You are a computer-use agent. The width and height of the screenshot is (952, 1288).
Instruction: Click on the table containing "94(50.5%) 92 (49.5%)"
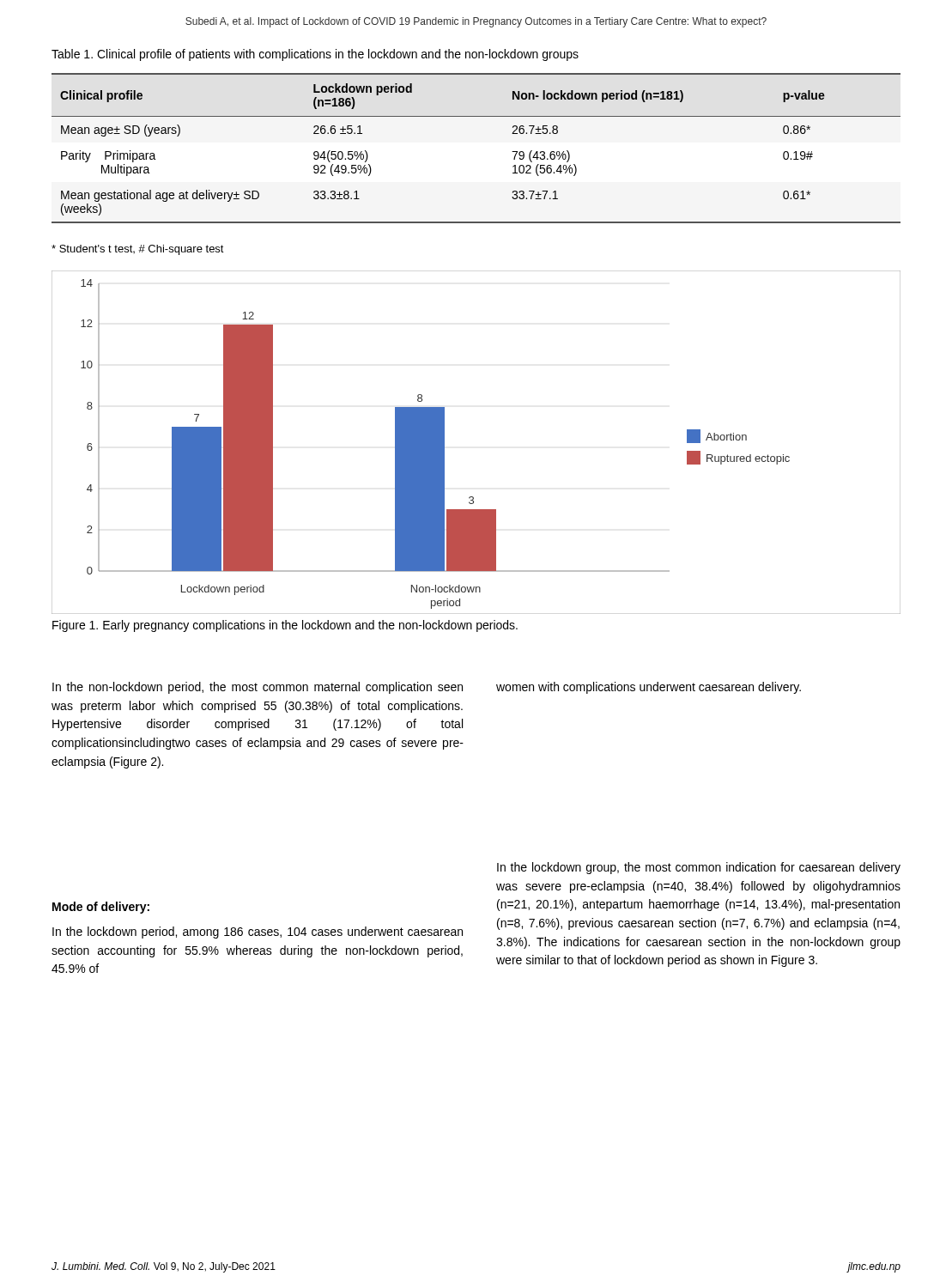tap(476, 148)
